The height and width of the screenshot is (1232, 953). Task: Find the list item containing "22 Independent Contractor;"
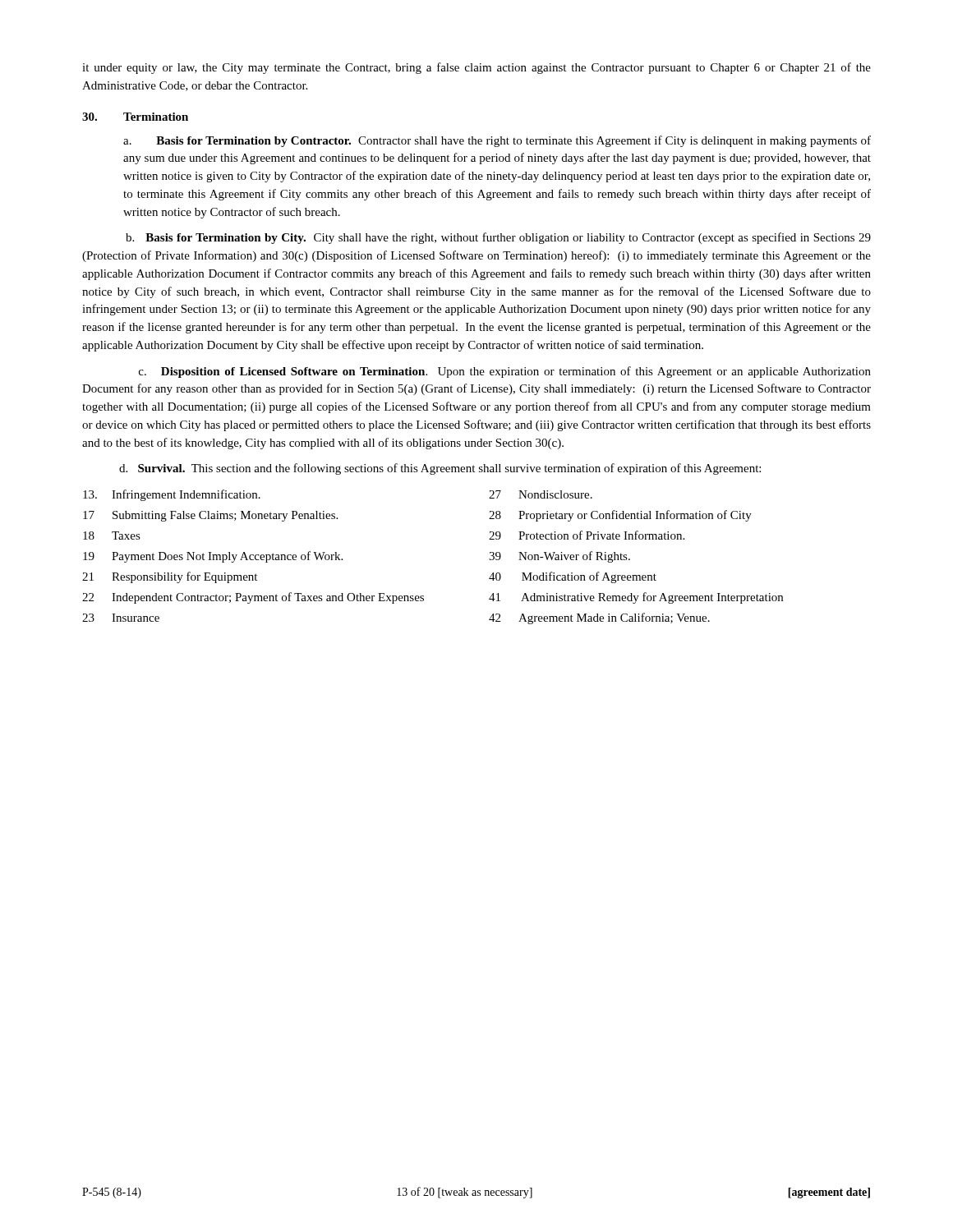(273, 598)
